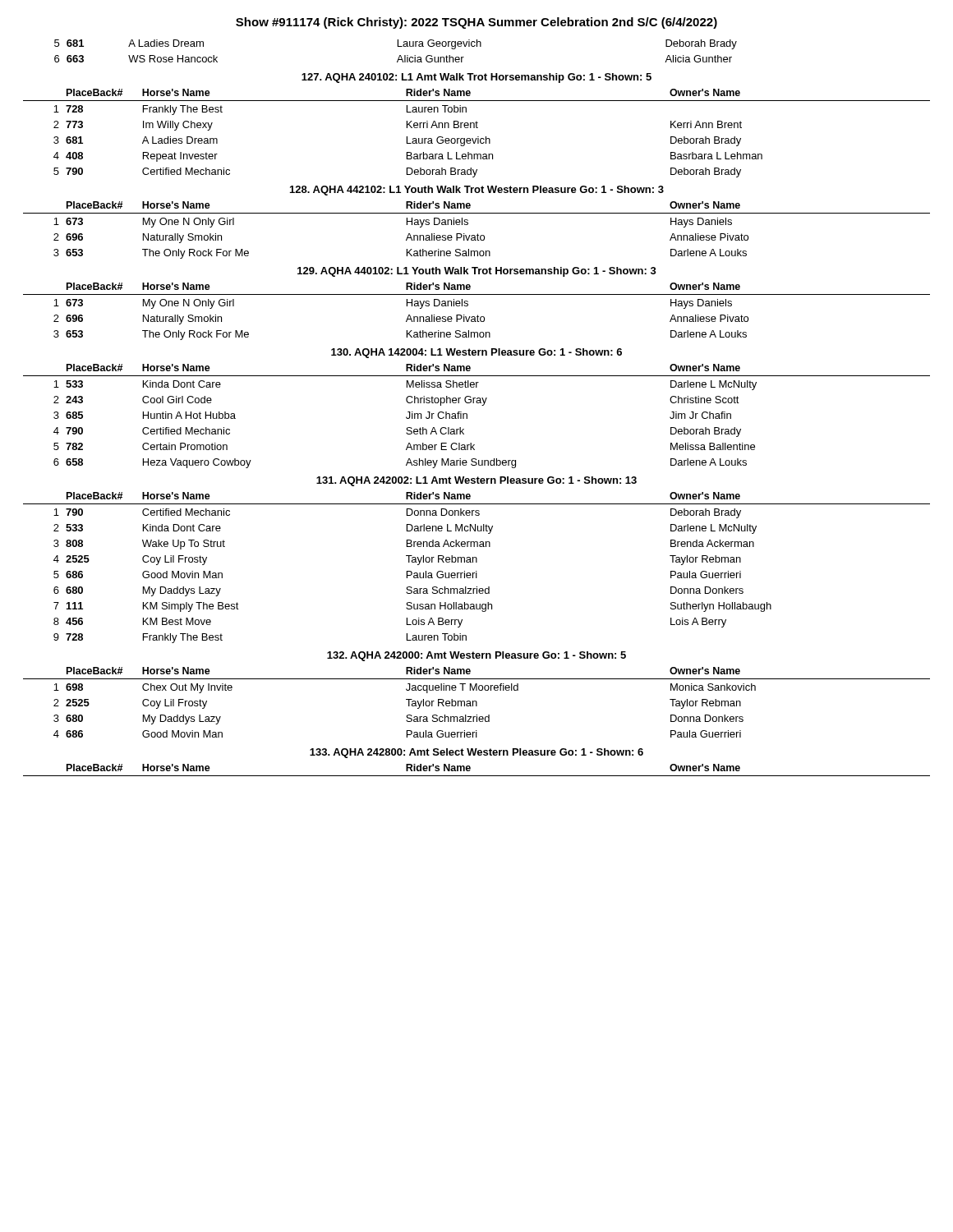This screenshot has width=953, height=1232.
Task: Point to the block starting "132. AQHA 242000: Amt Western"
Action: point(476,655)
